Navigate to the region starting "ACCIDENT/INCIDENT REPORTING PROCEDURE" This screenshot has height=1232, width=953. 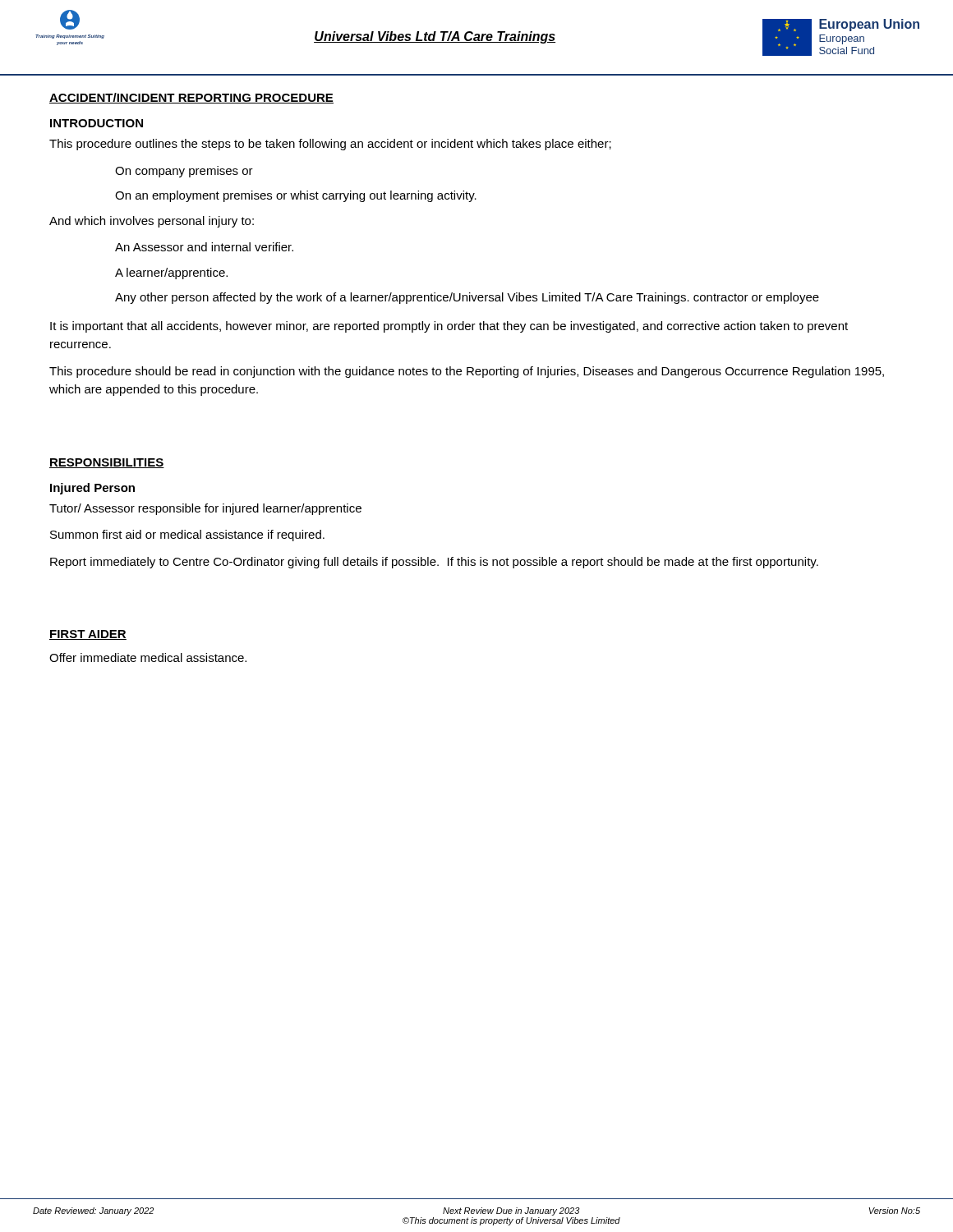(191, 97)
